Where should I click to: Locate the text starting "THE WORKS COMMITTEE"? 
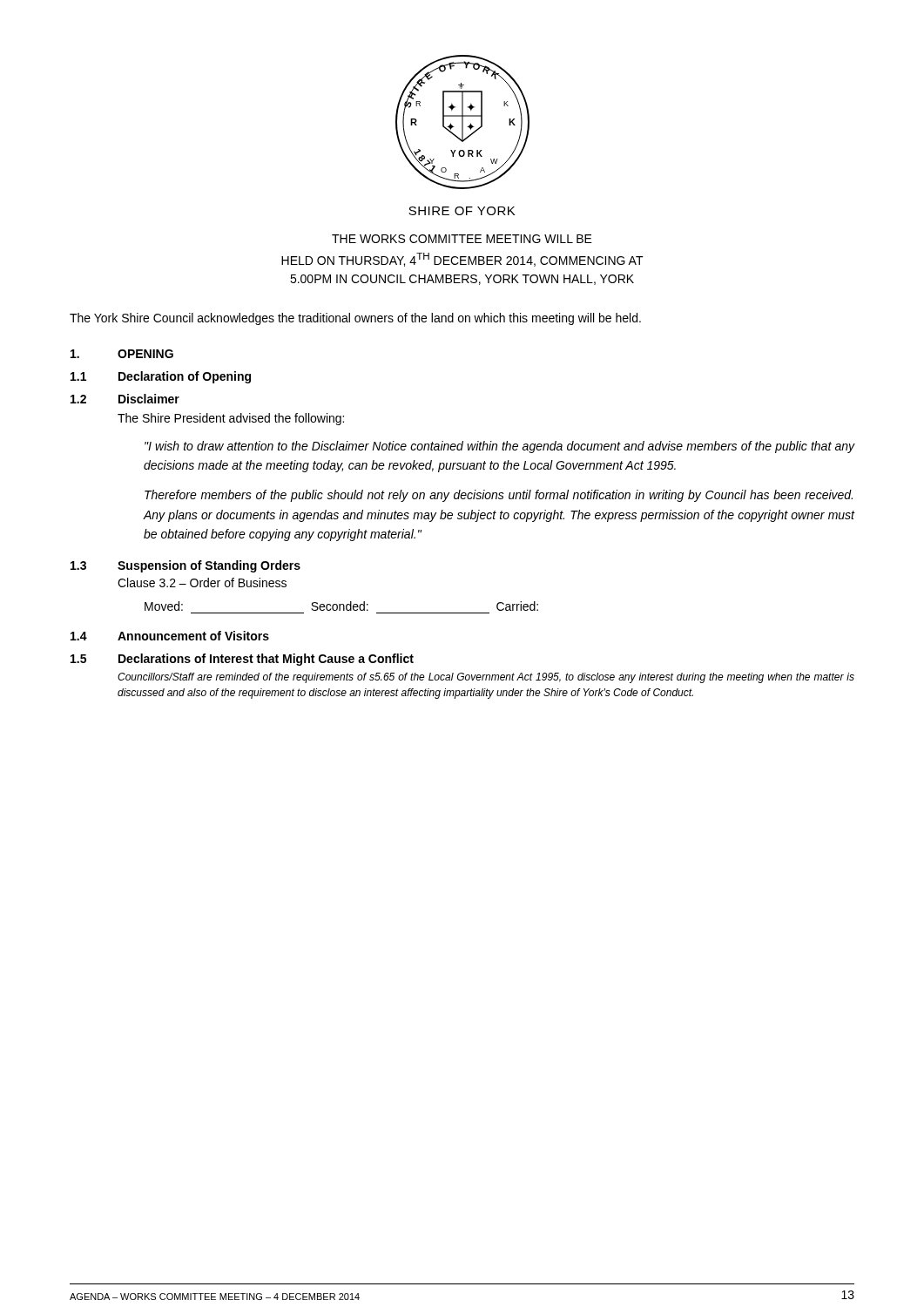point(462,259)
